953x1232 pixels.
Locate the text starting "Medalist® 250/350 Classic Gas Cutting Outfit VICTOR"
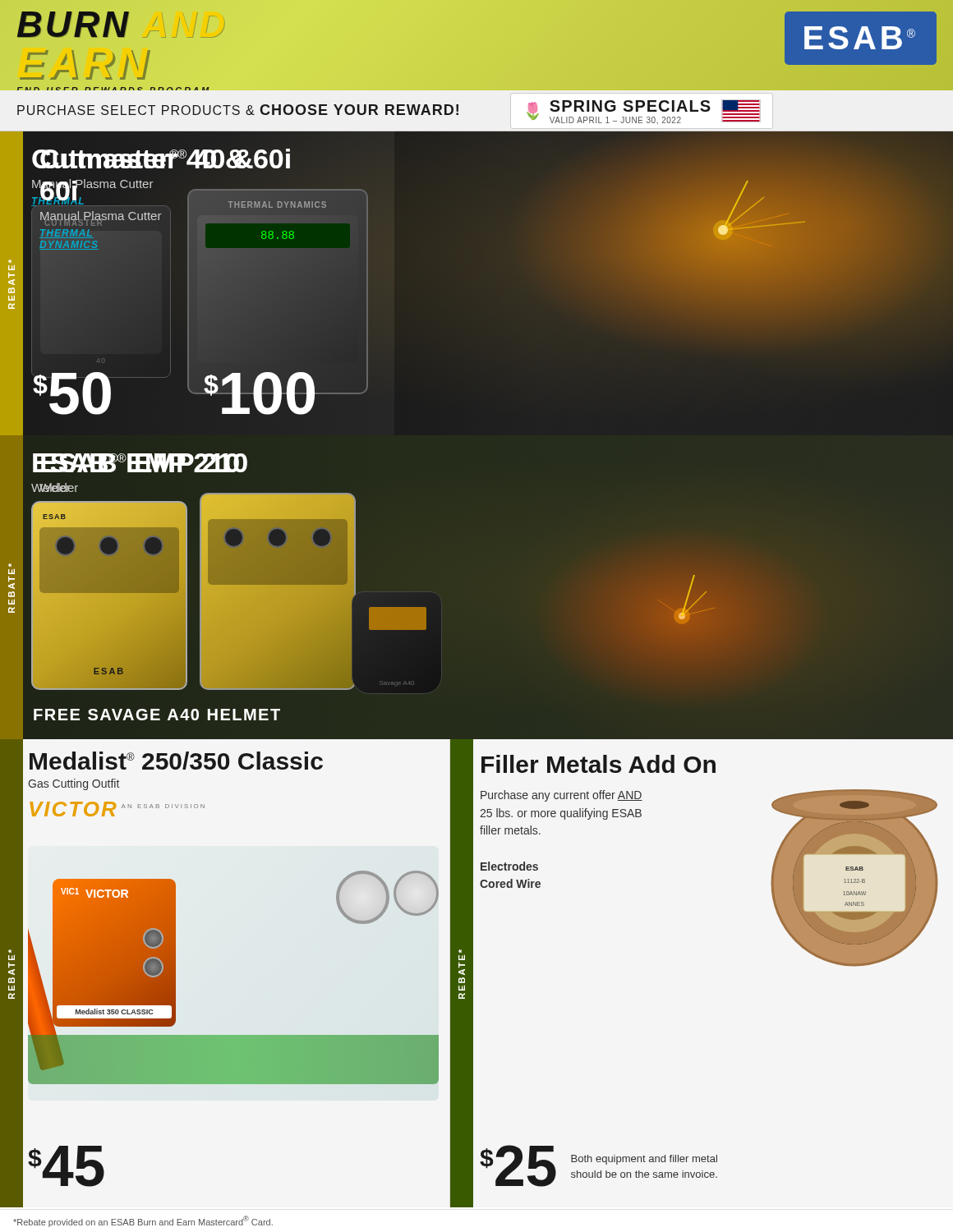tap(176, 761)
